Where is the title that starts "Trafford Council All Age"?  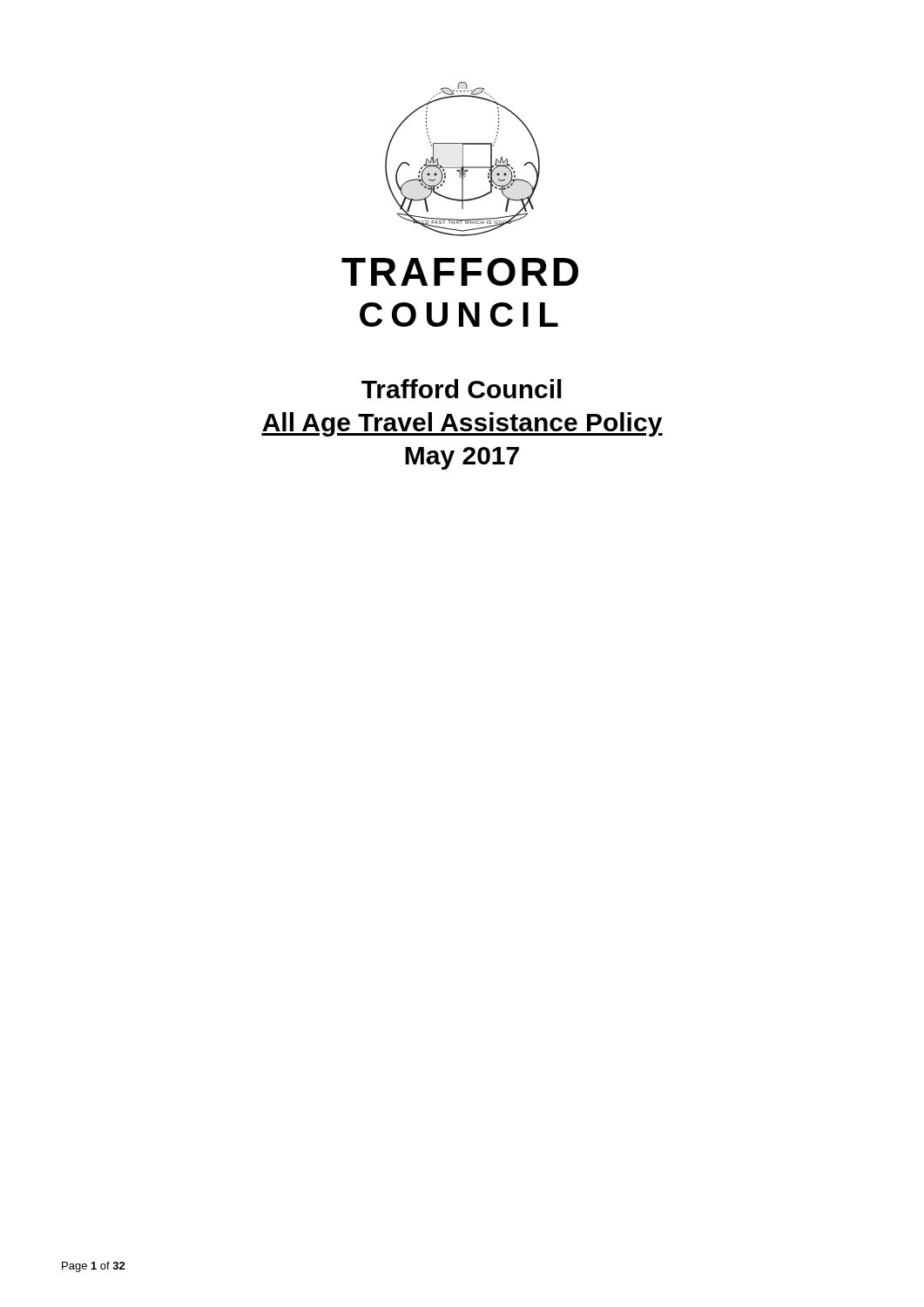point(462,423)
